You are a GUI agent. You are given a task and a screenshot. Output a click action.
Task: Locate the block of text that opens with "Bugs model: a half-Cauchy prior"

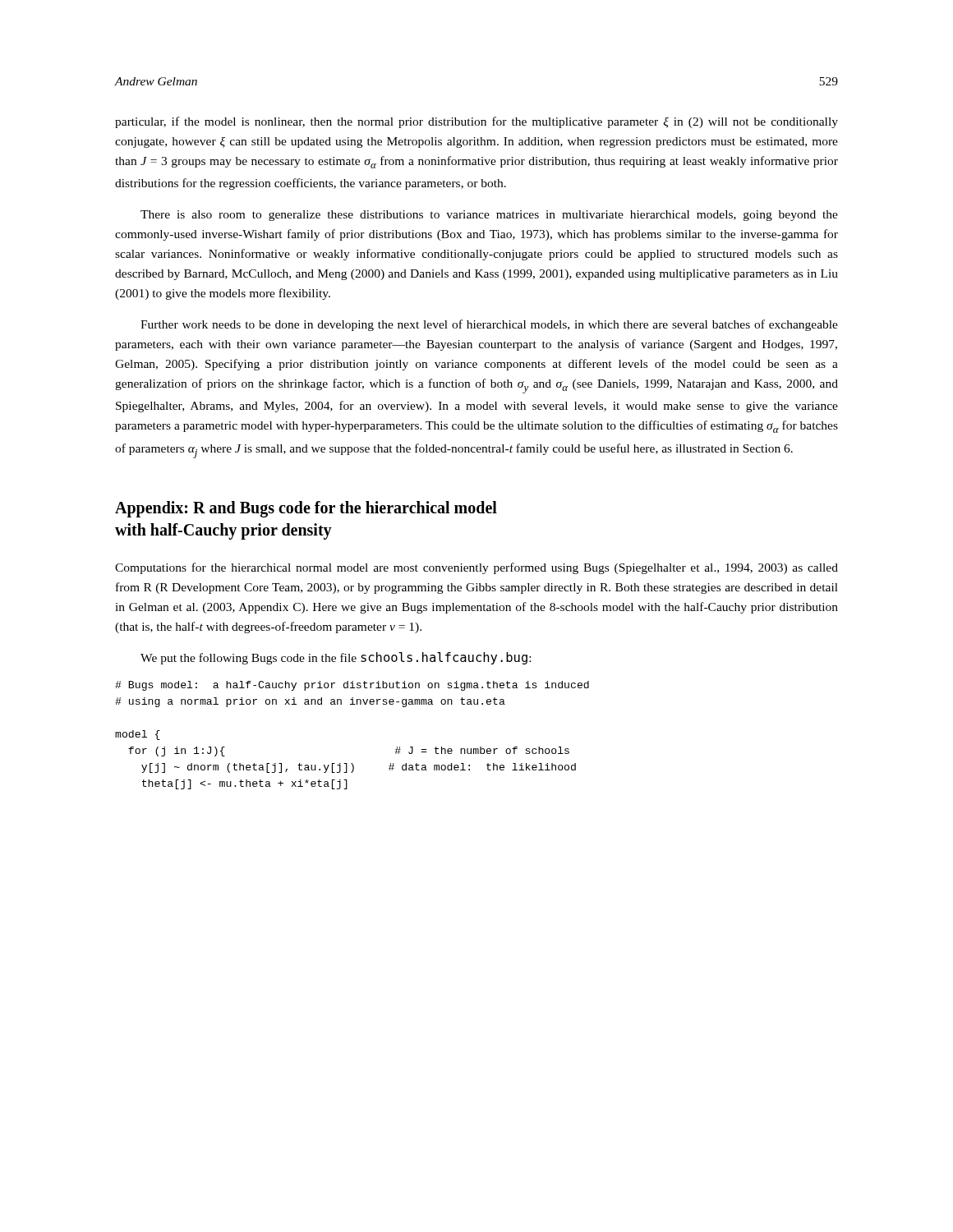[352, 686]
